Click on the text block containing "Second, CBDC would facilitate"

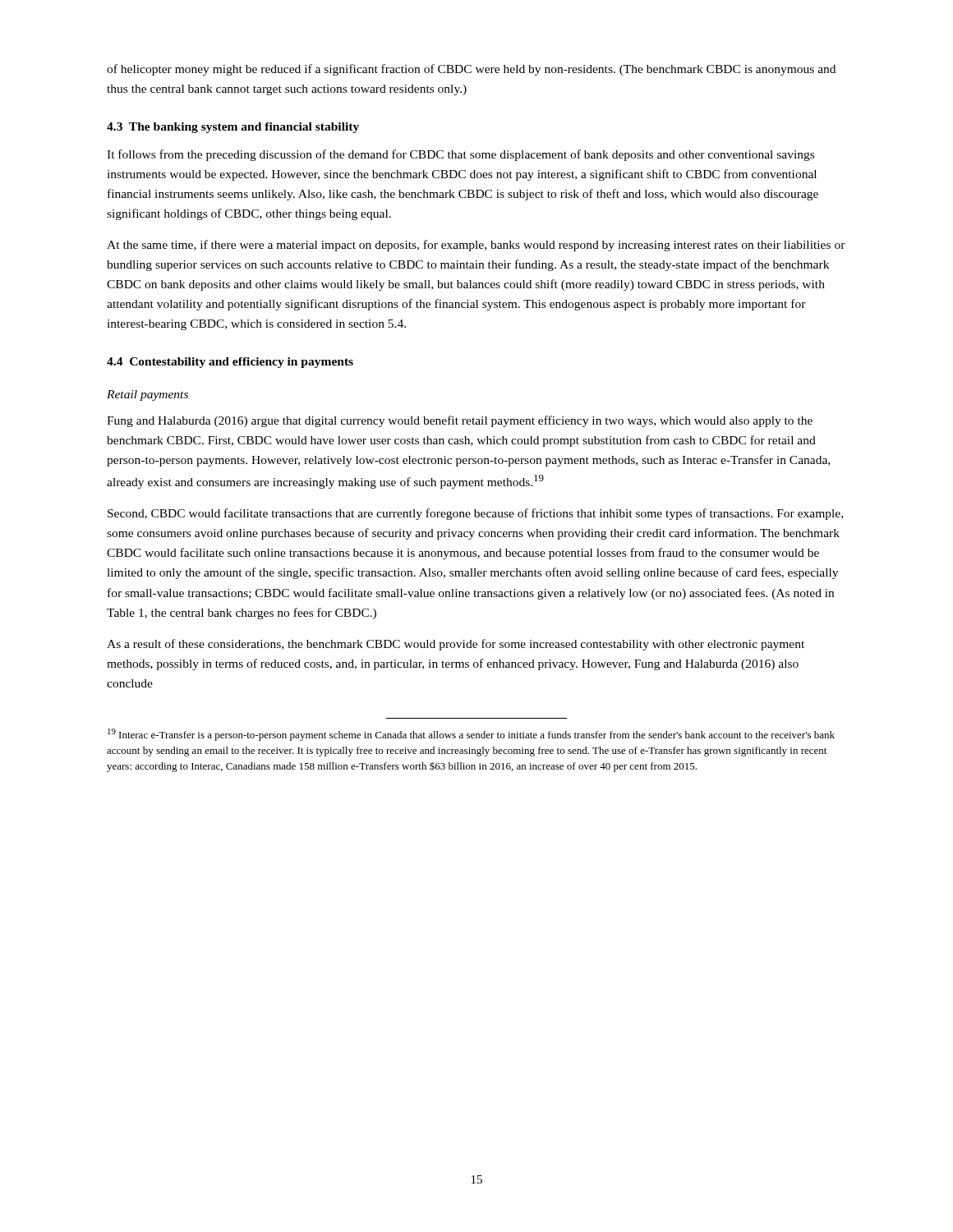[475, 563]
